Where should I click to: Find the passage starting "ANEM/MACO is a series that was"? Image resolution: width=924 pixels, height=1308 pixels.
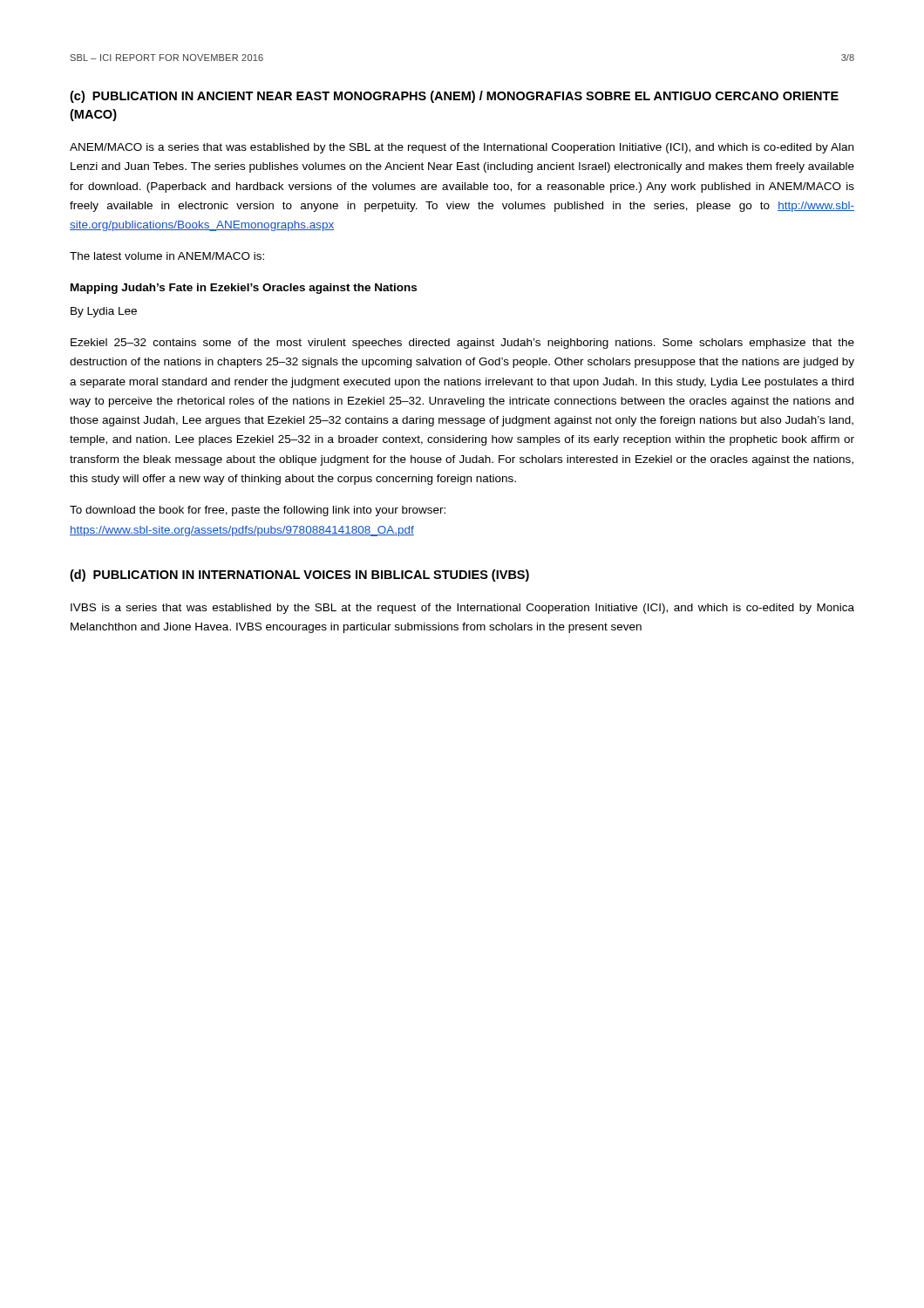click(462, 186)
